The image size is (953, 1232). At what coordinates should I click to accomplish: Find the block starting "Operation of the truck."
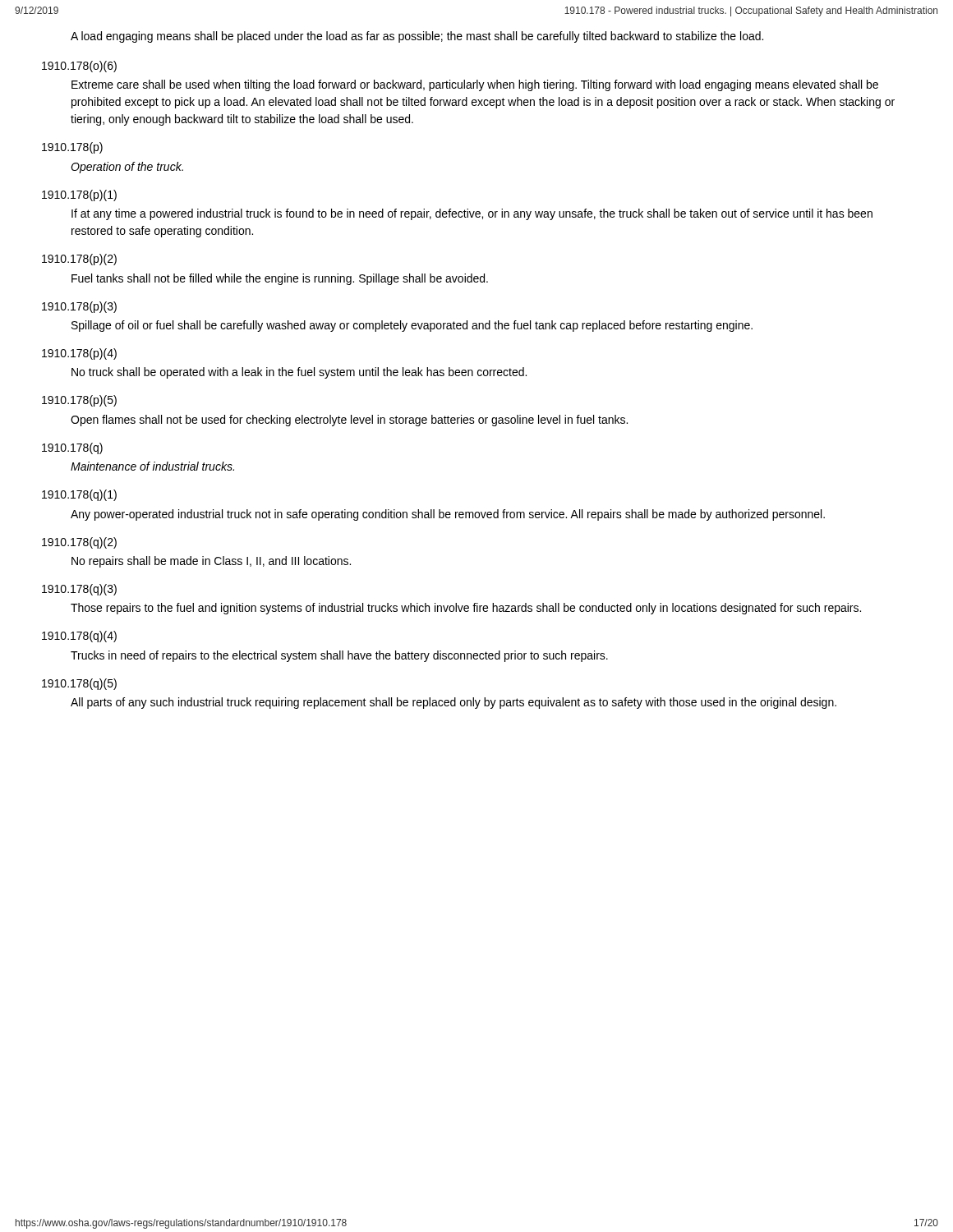(x=128, y=167)
